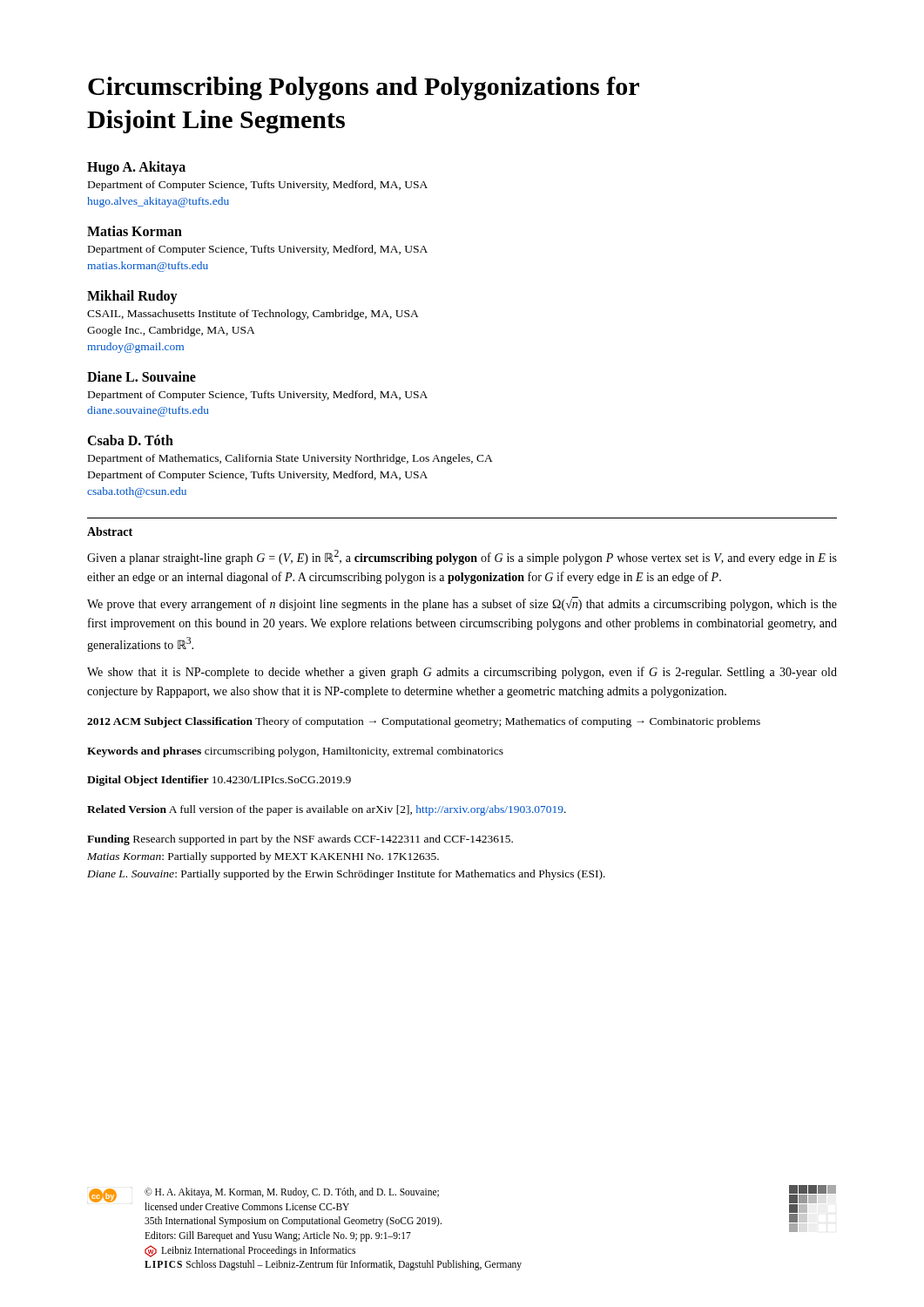
Task: Locate the block of text that opens with "Diane L. Souvaine"
Action: coord(142,376)
